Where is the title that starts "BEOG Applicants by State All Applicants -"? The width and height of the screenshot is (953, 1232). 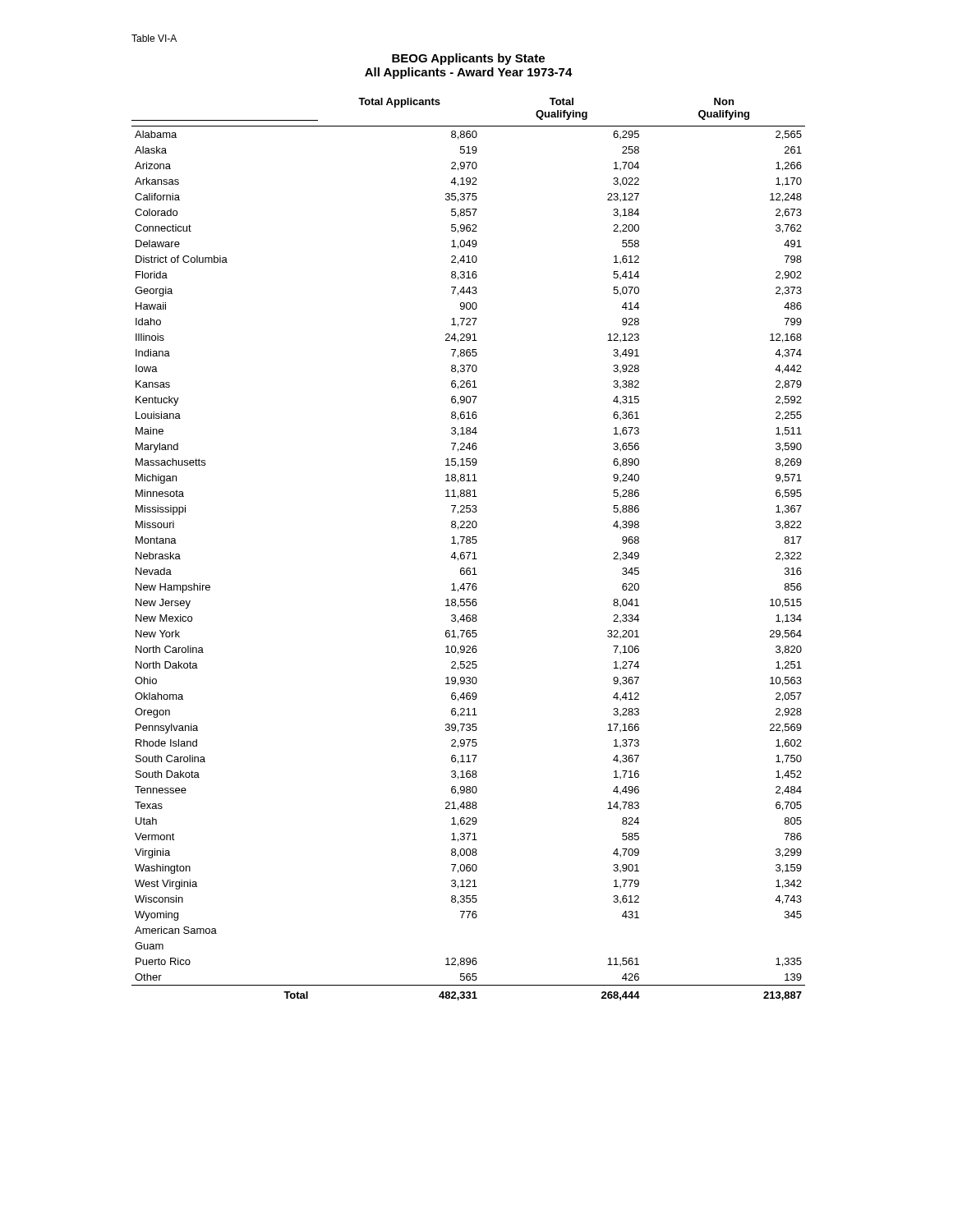[468, 65]
